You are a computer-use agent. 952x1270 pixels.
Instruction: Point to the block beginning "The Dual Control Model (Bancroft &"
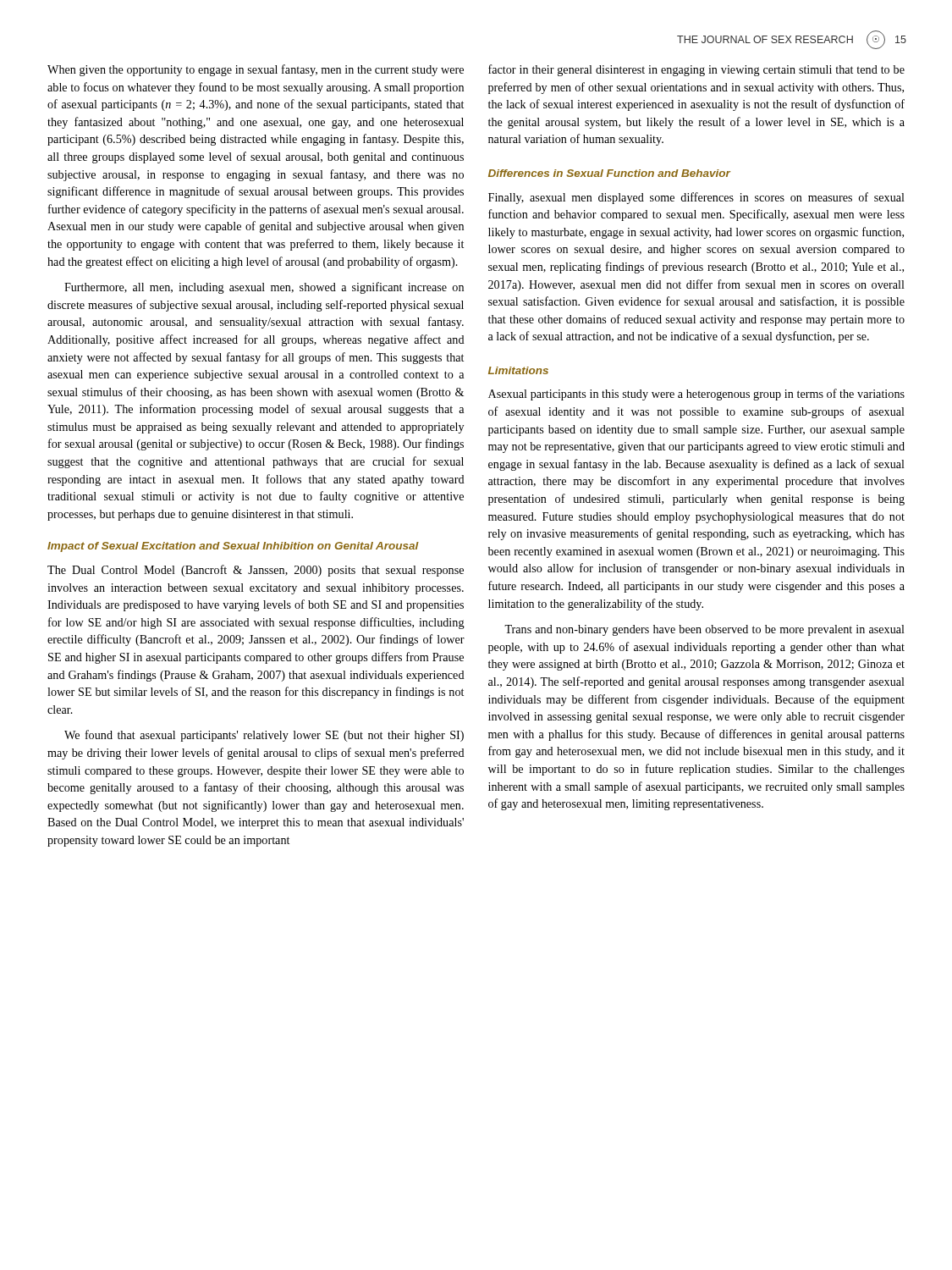pos(256,640)
